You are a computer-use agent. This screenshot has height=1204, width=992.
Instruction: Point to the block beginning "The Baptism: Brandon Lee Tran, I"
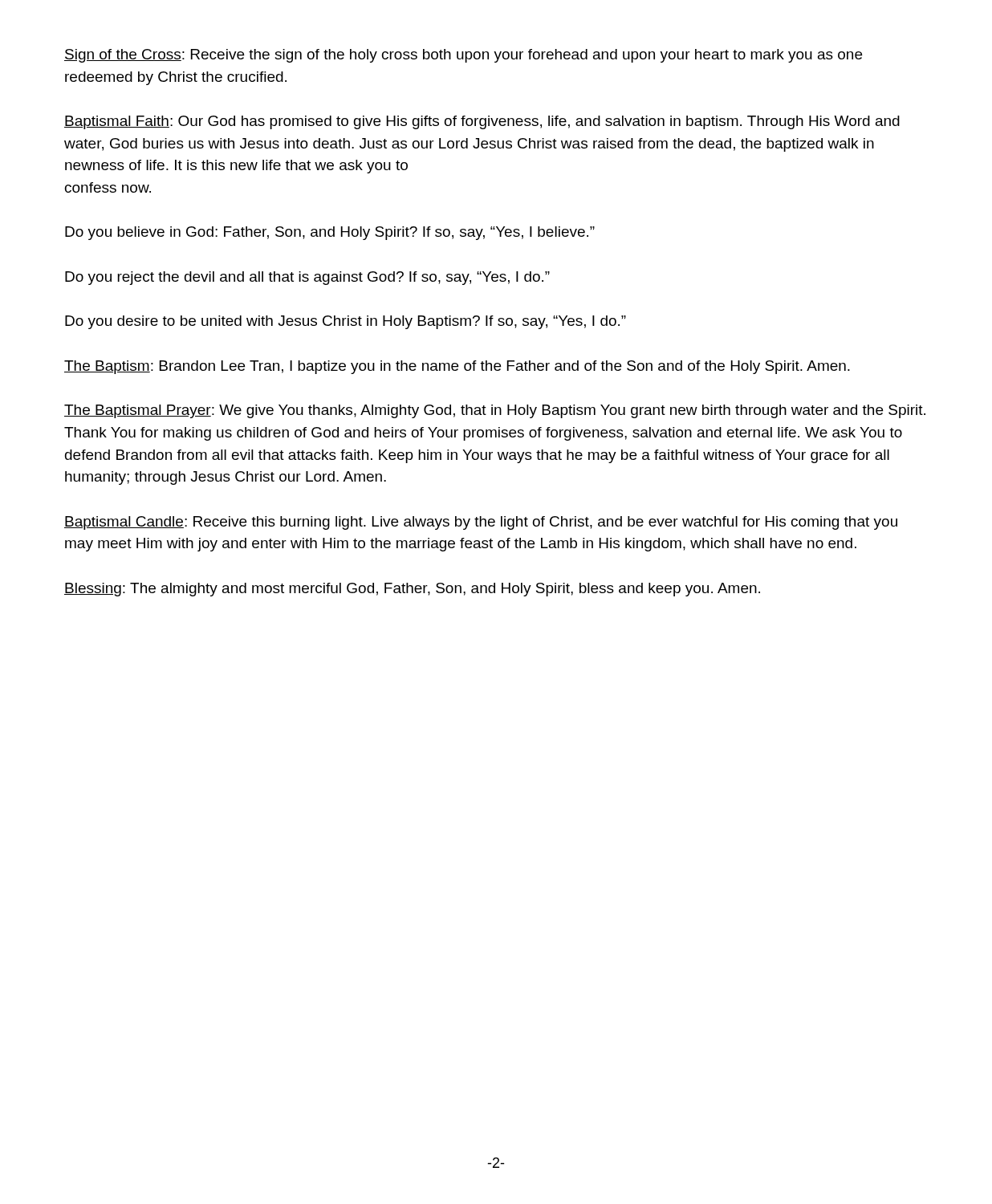[458, 366]
